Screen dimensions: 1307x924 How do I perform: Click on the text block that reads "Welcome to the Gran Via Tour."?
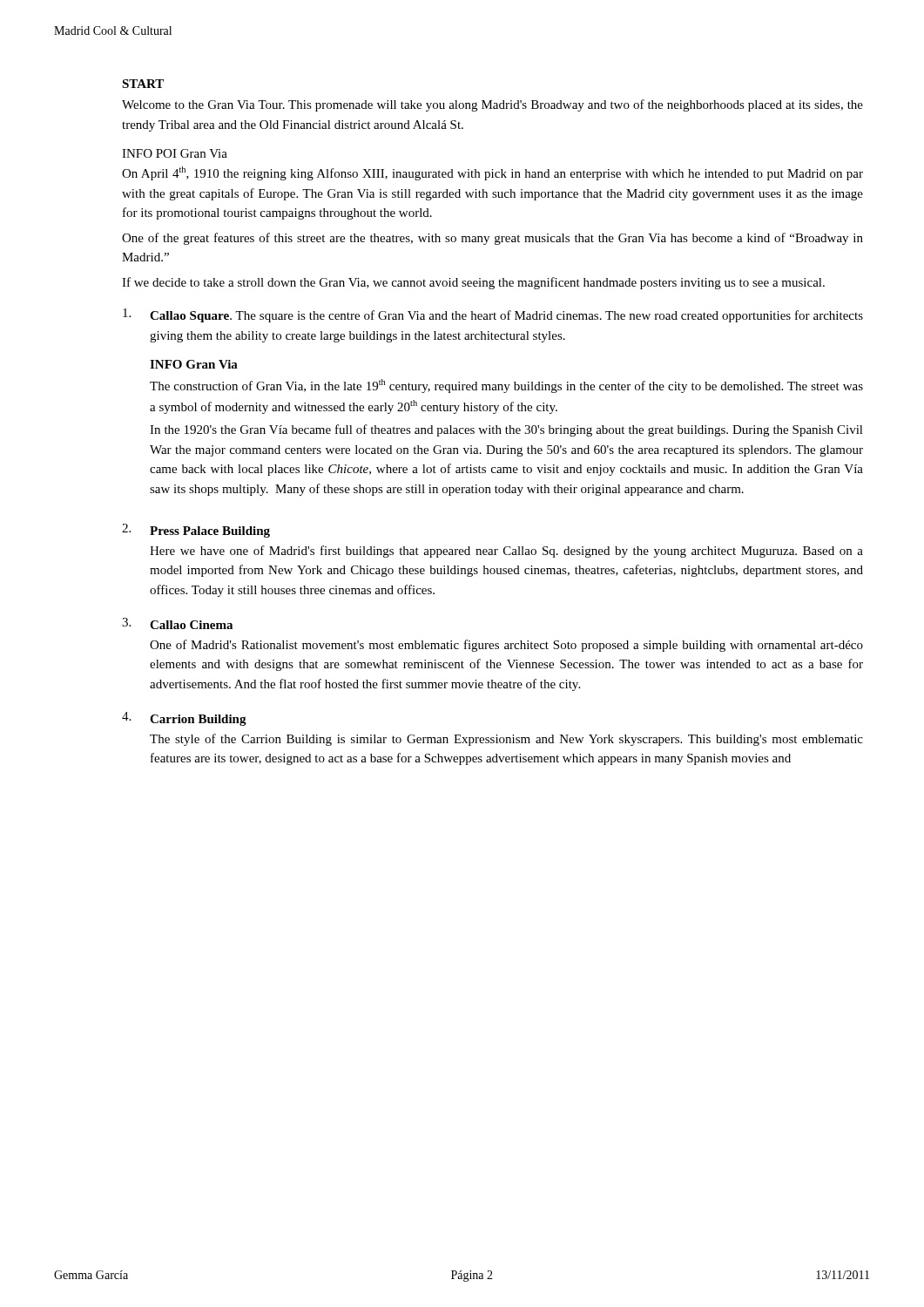[492, 114]
